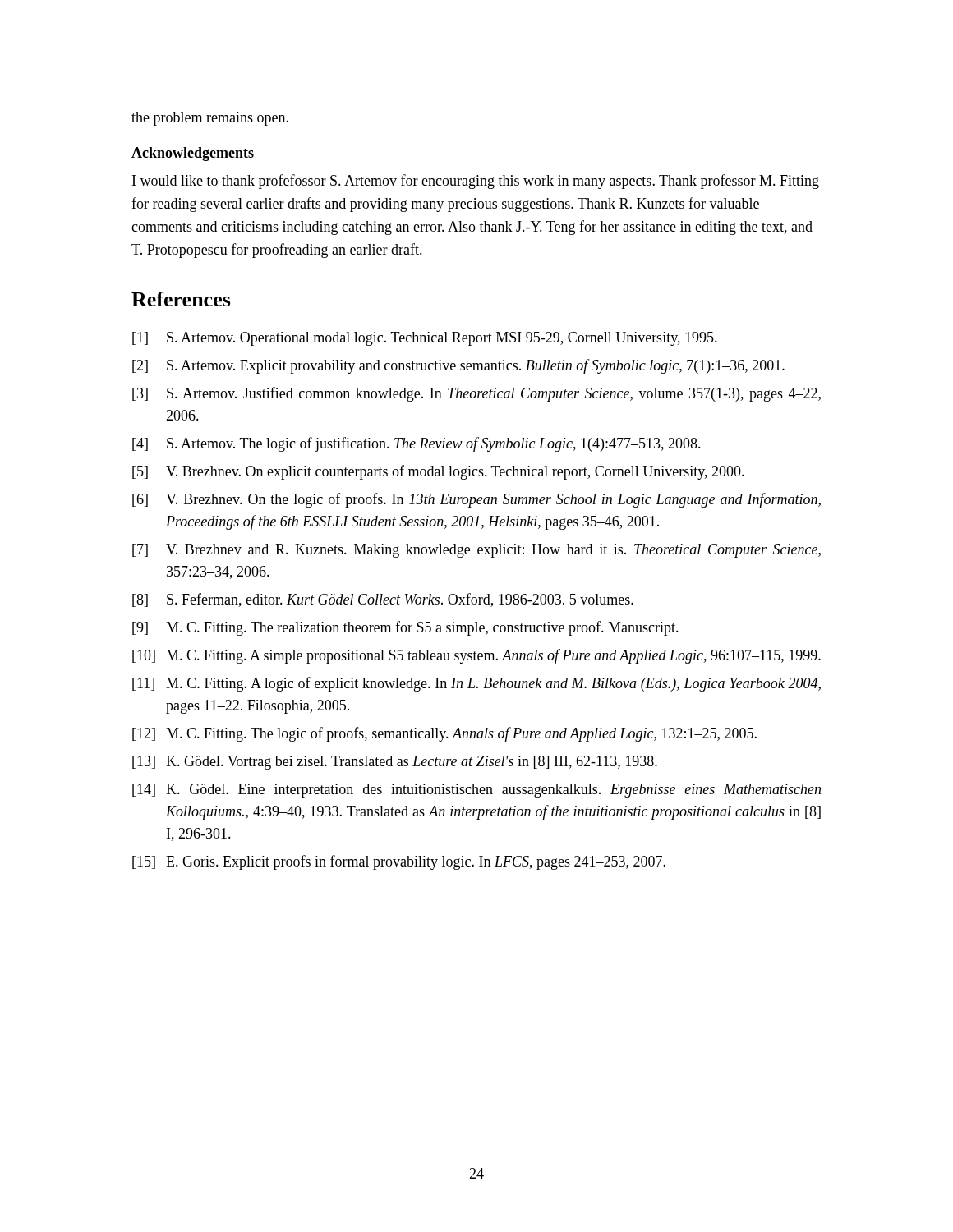Navigate to the block starting "the problem remains"
Screen dimensions: 1232x953
(x=210, y=117)
